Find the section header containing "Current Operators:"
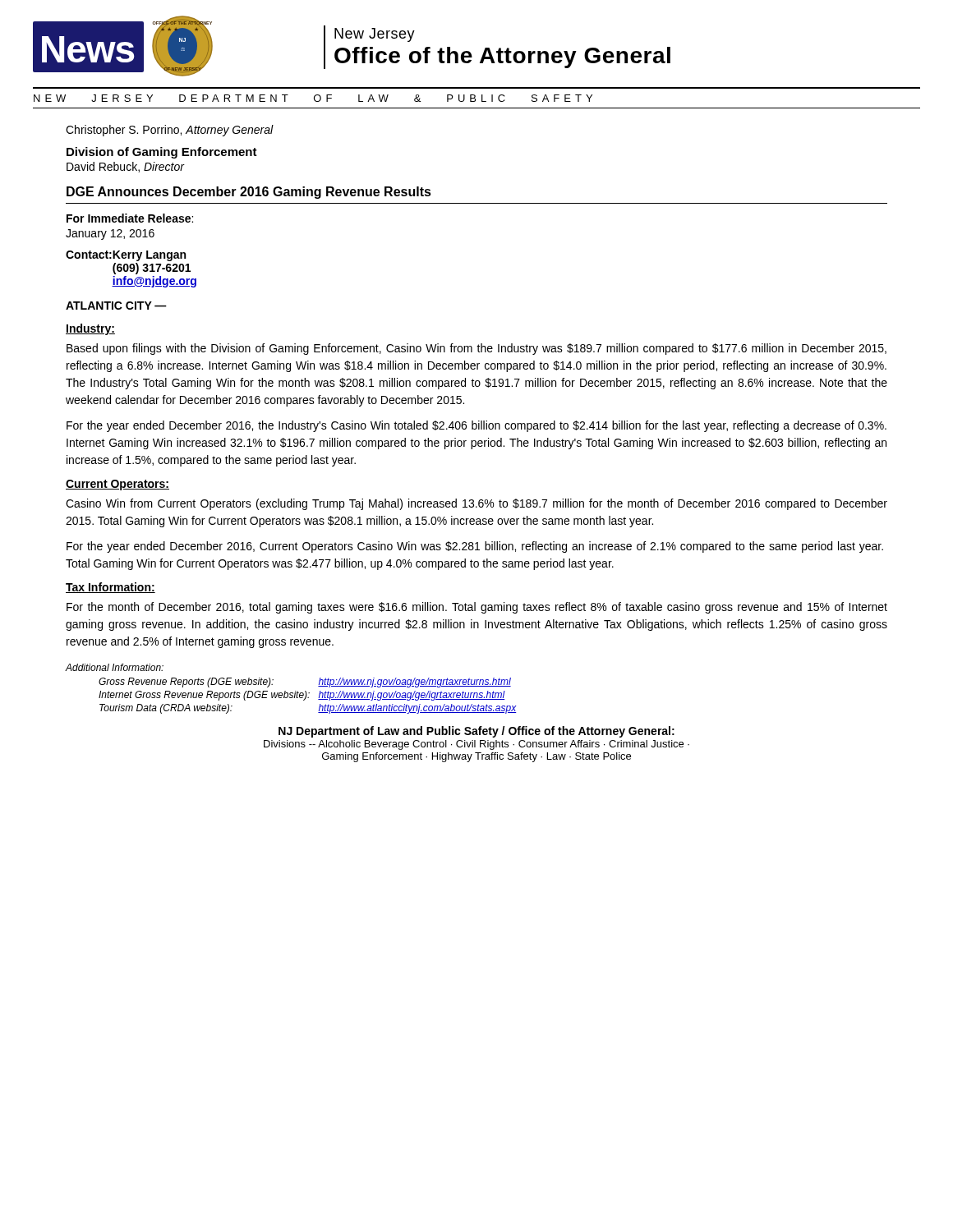Image resolution: width=953 pixels, height=1232 pixels. 118,484
